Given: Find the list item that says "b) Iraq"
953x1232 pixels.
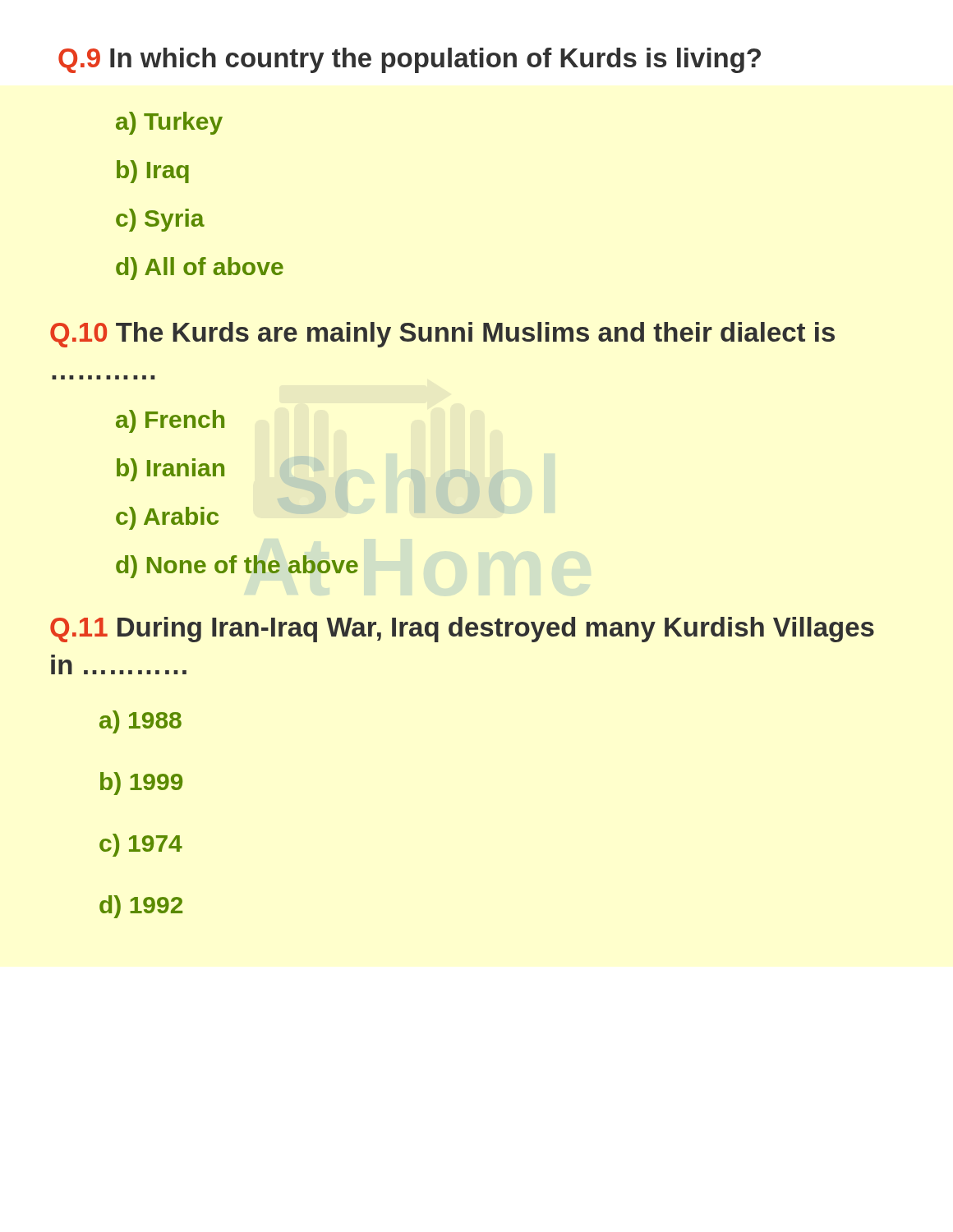Looking at the screenshot, I should point(153,170).
